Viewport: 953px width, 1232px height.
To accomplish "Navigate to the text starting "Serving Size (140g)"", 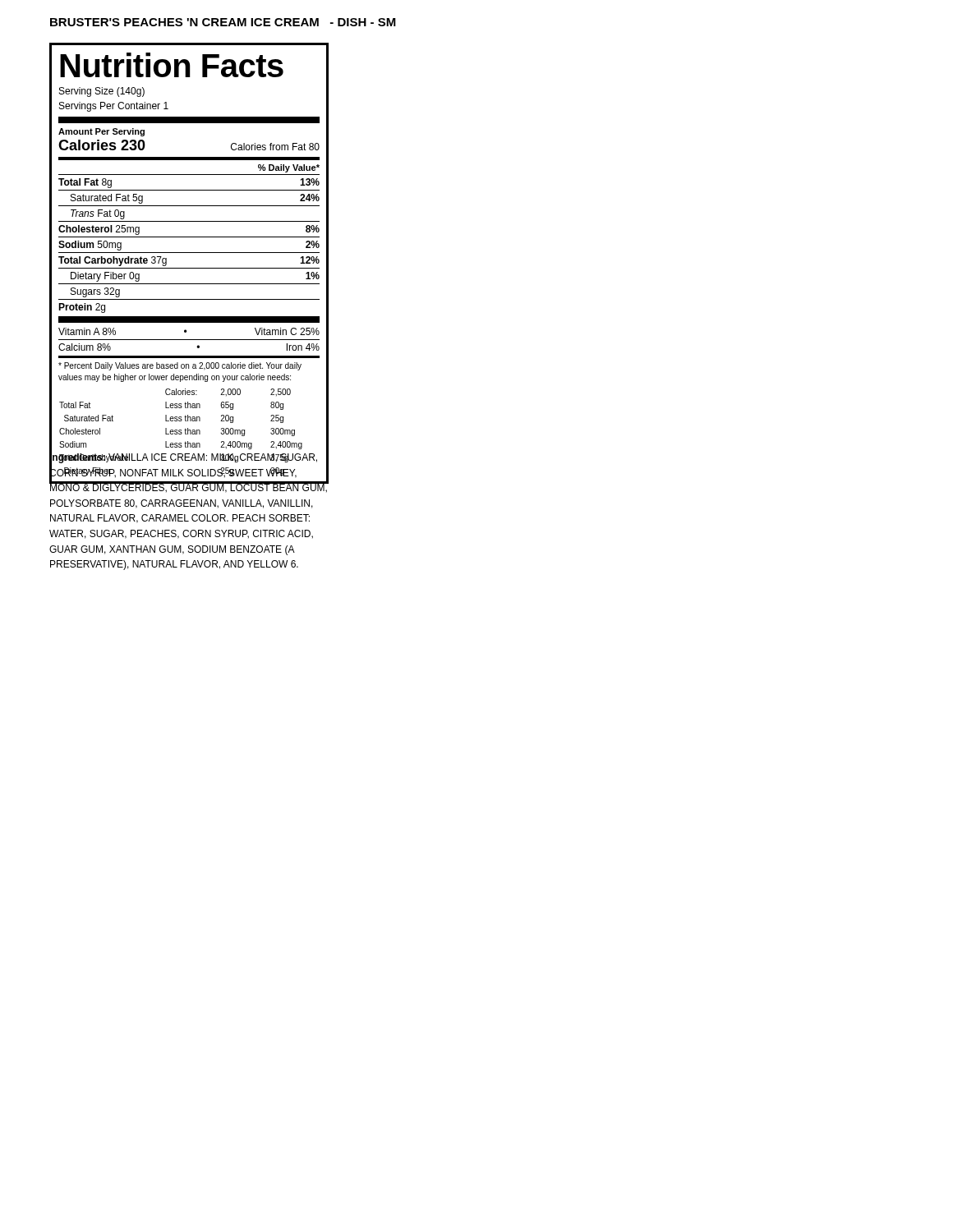I will 113,99.
